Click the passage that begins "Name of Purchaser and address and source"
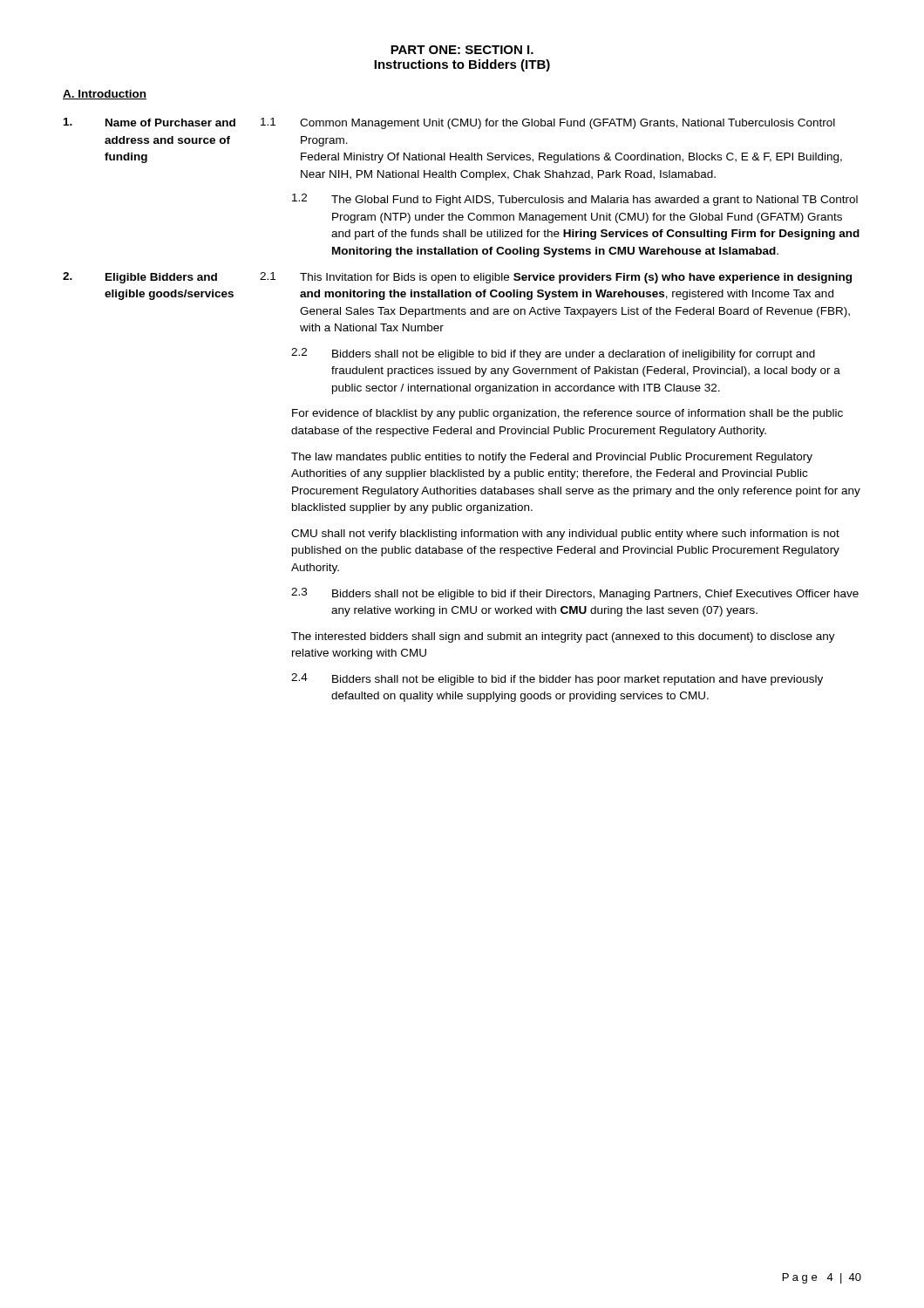Screen dimensions: 1308x924 [x=170, y=140]
